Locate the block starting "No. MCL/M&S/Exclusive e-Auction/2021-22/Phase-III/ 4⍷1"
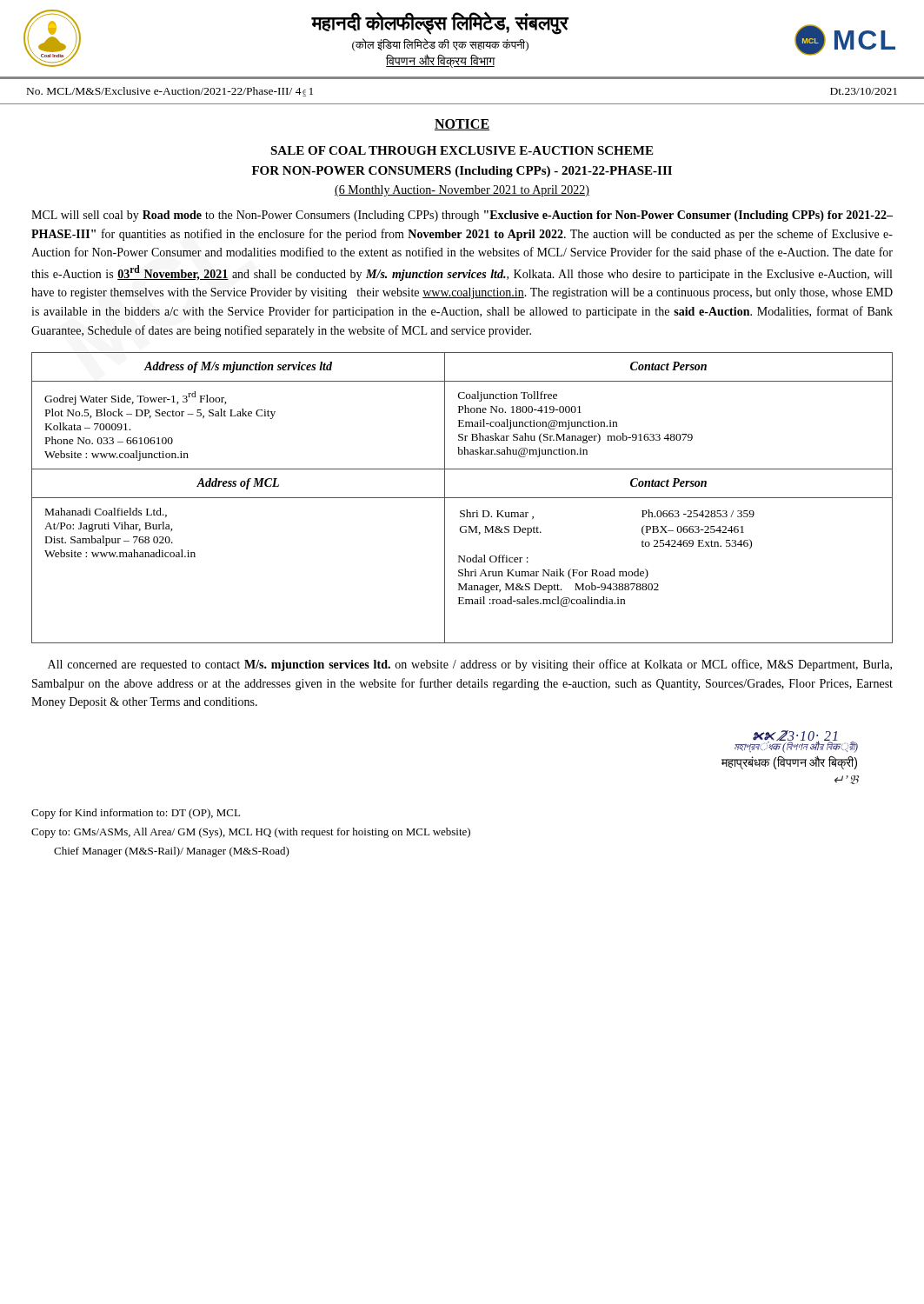The width and height of the screenshot is (924, 1304). [x=165, y=92]
